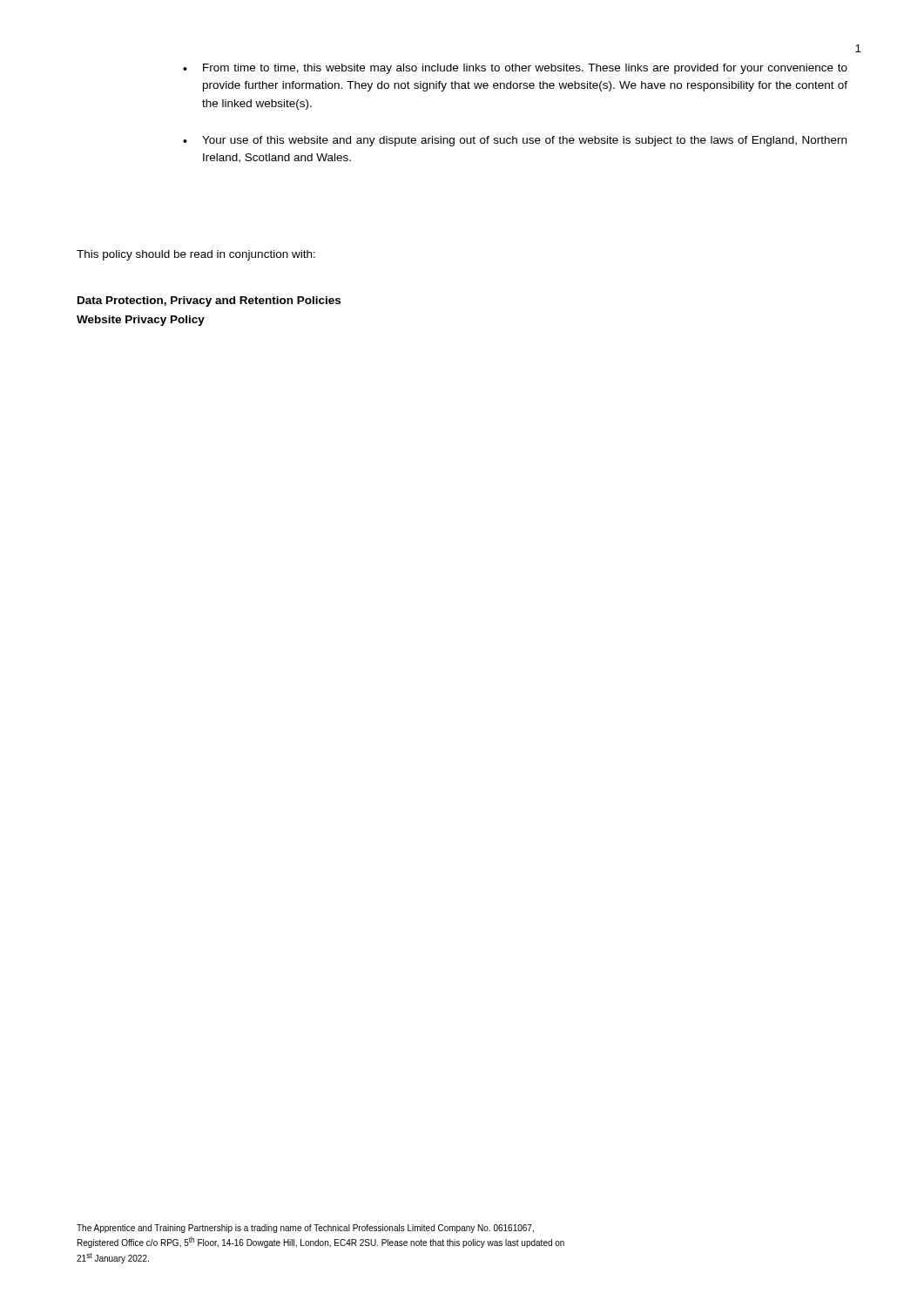Locate the text block that says "Data Protection, Privacy and Retention Policies"

pyautogui.click(x=209, y=310)
